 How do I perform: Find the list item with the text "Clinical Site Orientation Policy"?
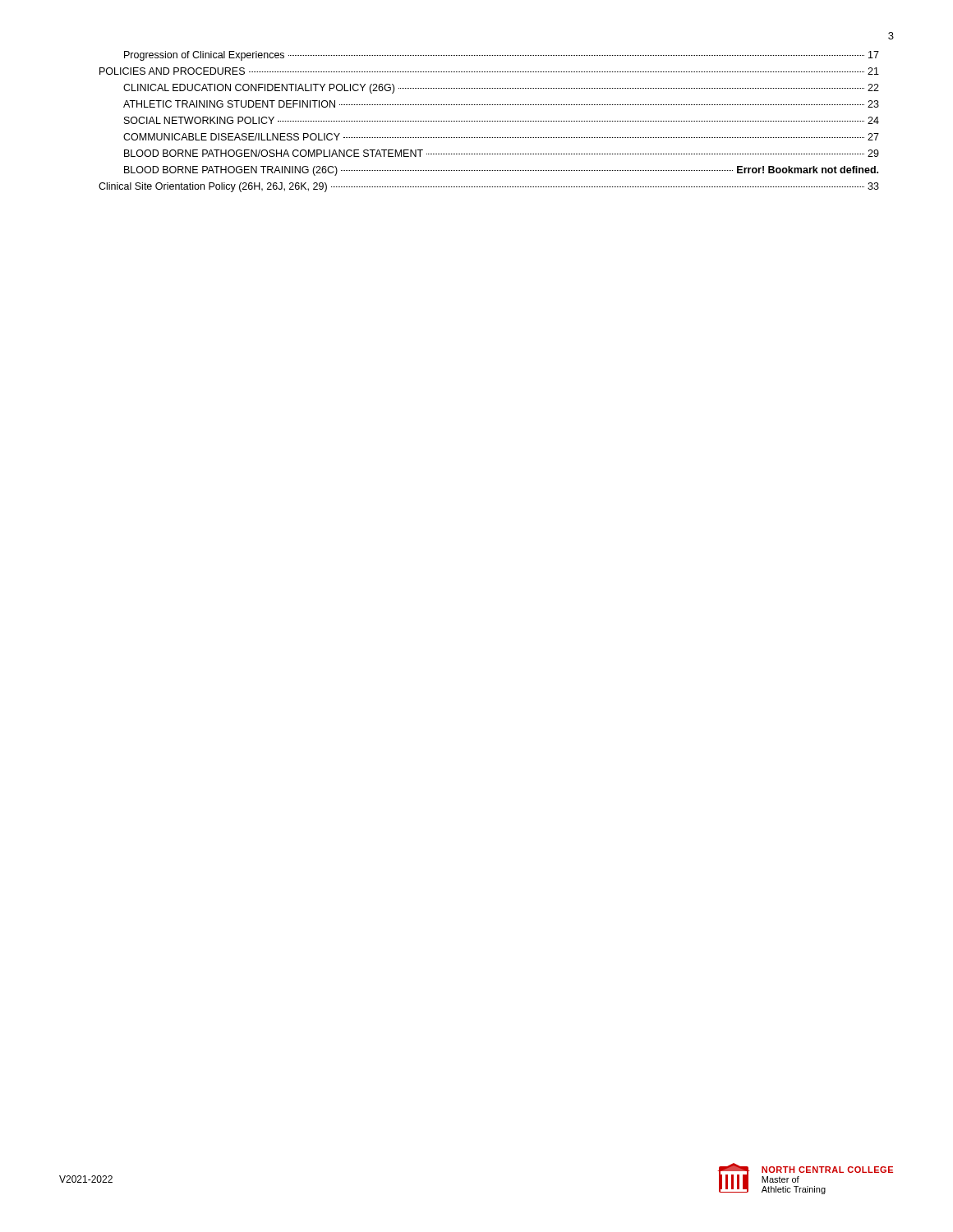489,186
